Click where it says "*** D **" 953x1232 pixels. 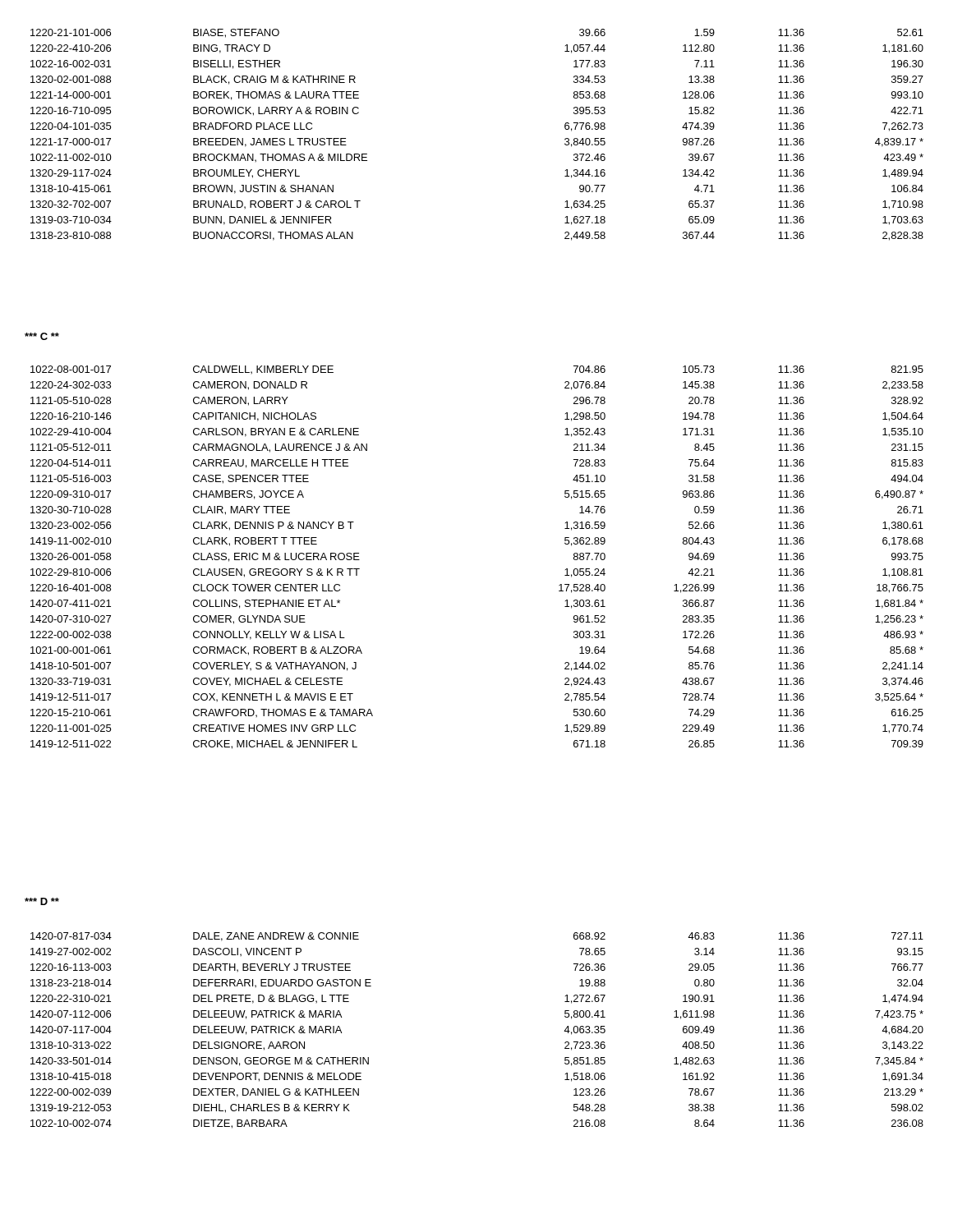(x=42, y=901)
